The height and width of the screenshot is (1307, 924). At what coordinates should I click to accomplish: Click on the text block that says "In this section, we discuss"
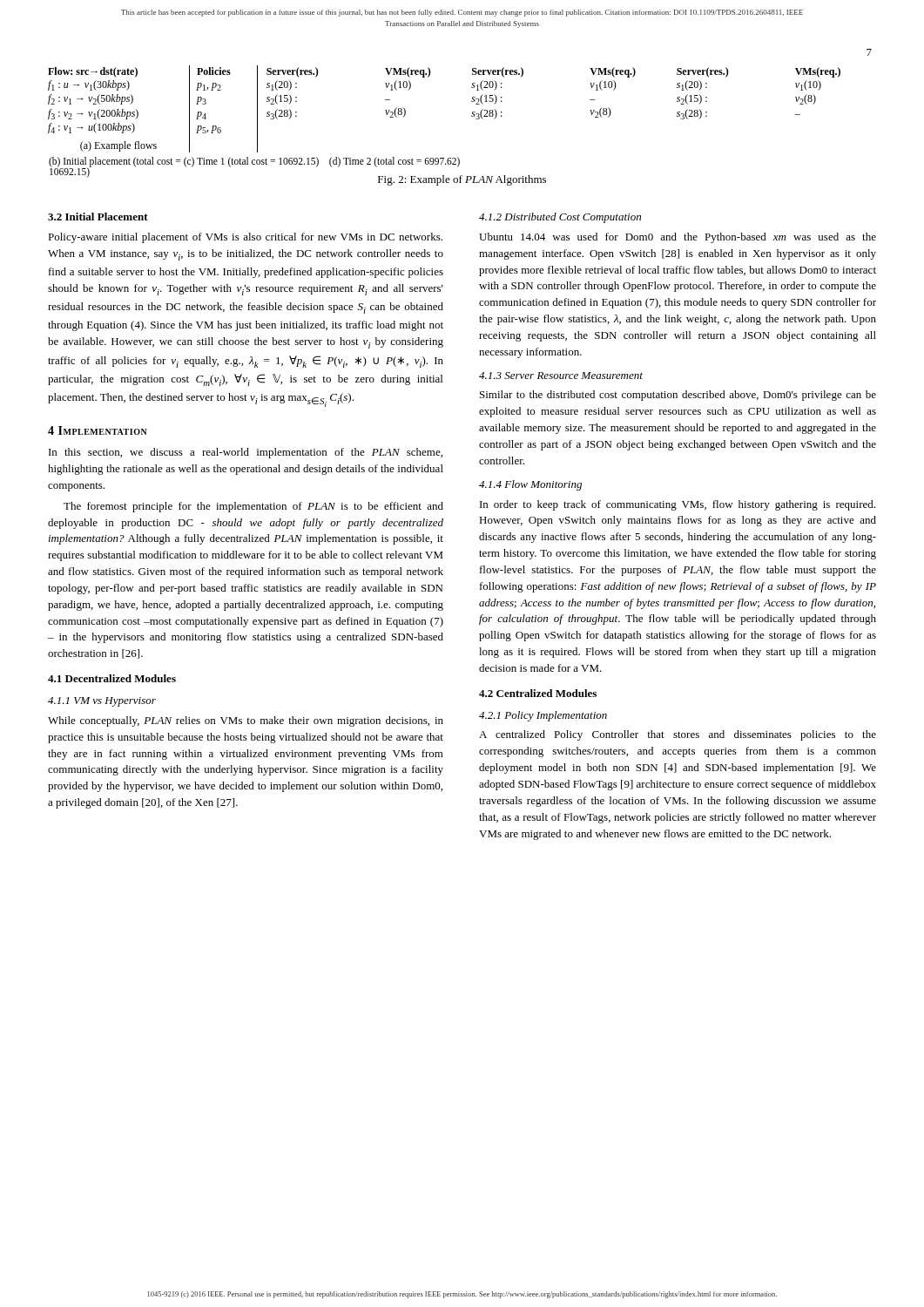(246, 553)
